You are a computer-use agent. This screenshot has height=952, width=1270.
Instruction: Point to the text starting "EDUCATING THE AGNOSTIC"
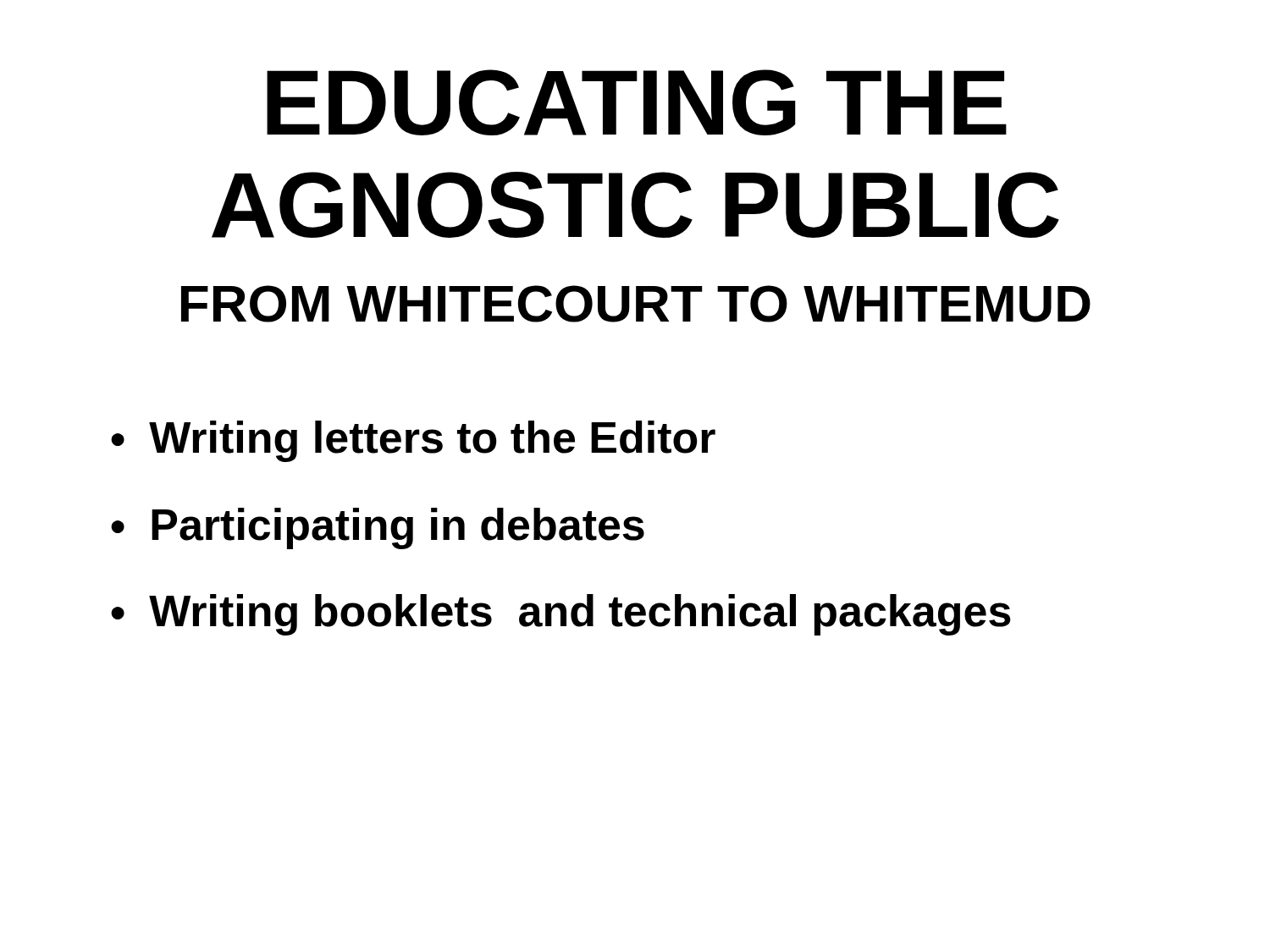635,153
